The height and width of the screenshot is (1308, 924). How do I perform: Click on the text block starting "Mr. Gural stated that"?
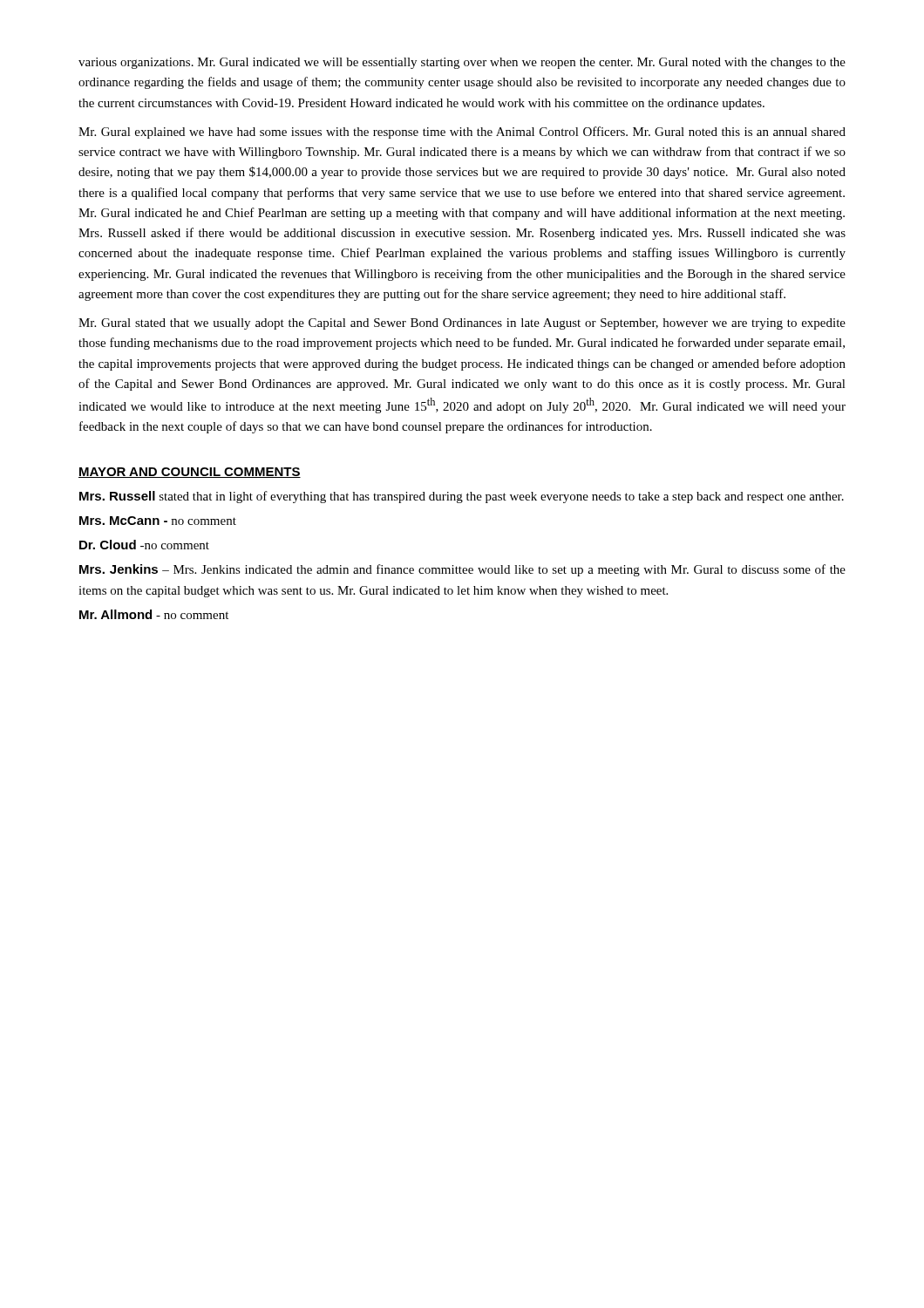[x=462, y=375]
